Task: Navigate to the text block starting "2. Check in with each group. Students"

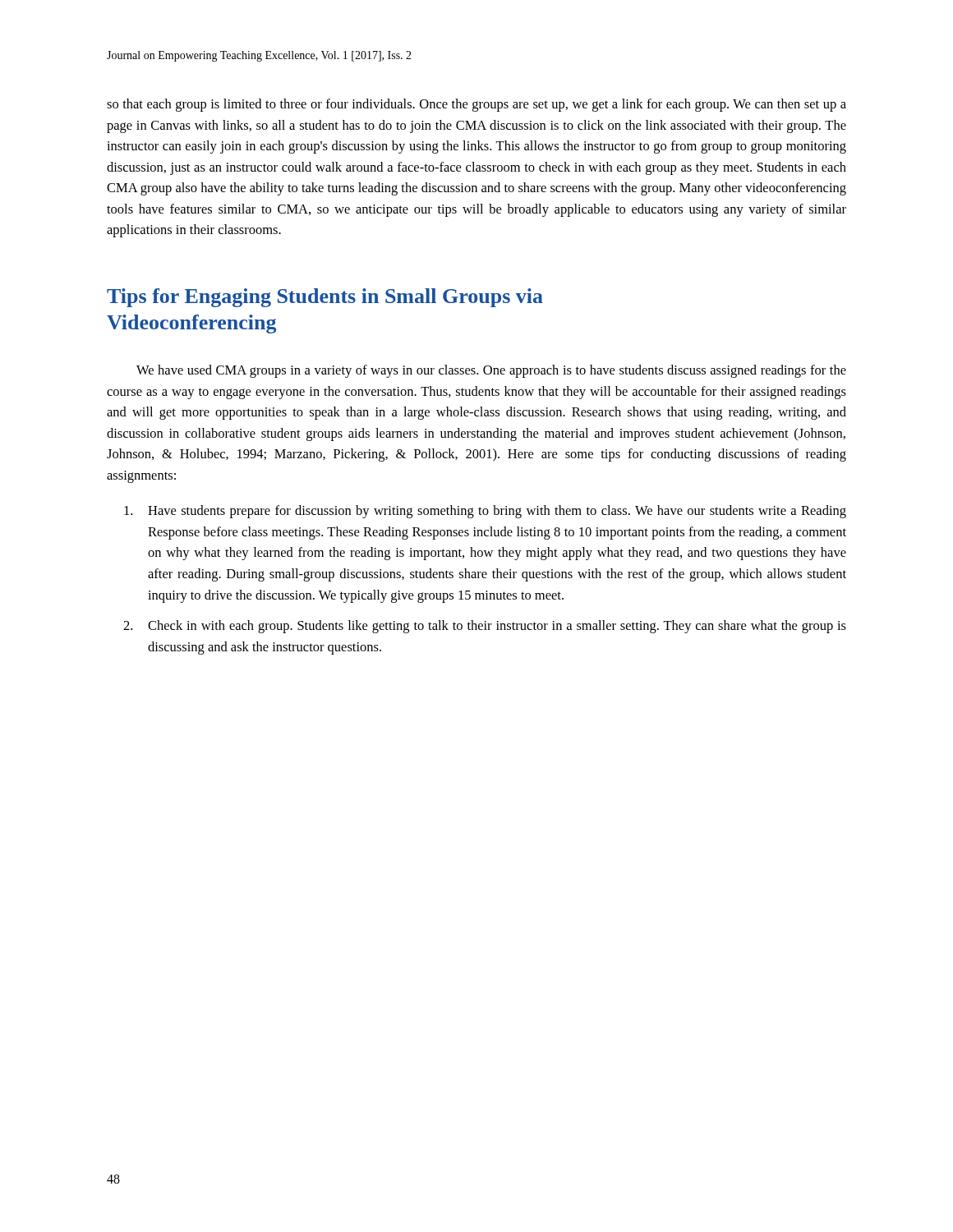Action: tap(485, 636)
